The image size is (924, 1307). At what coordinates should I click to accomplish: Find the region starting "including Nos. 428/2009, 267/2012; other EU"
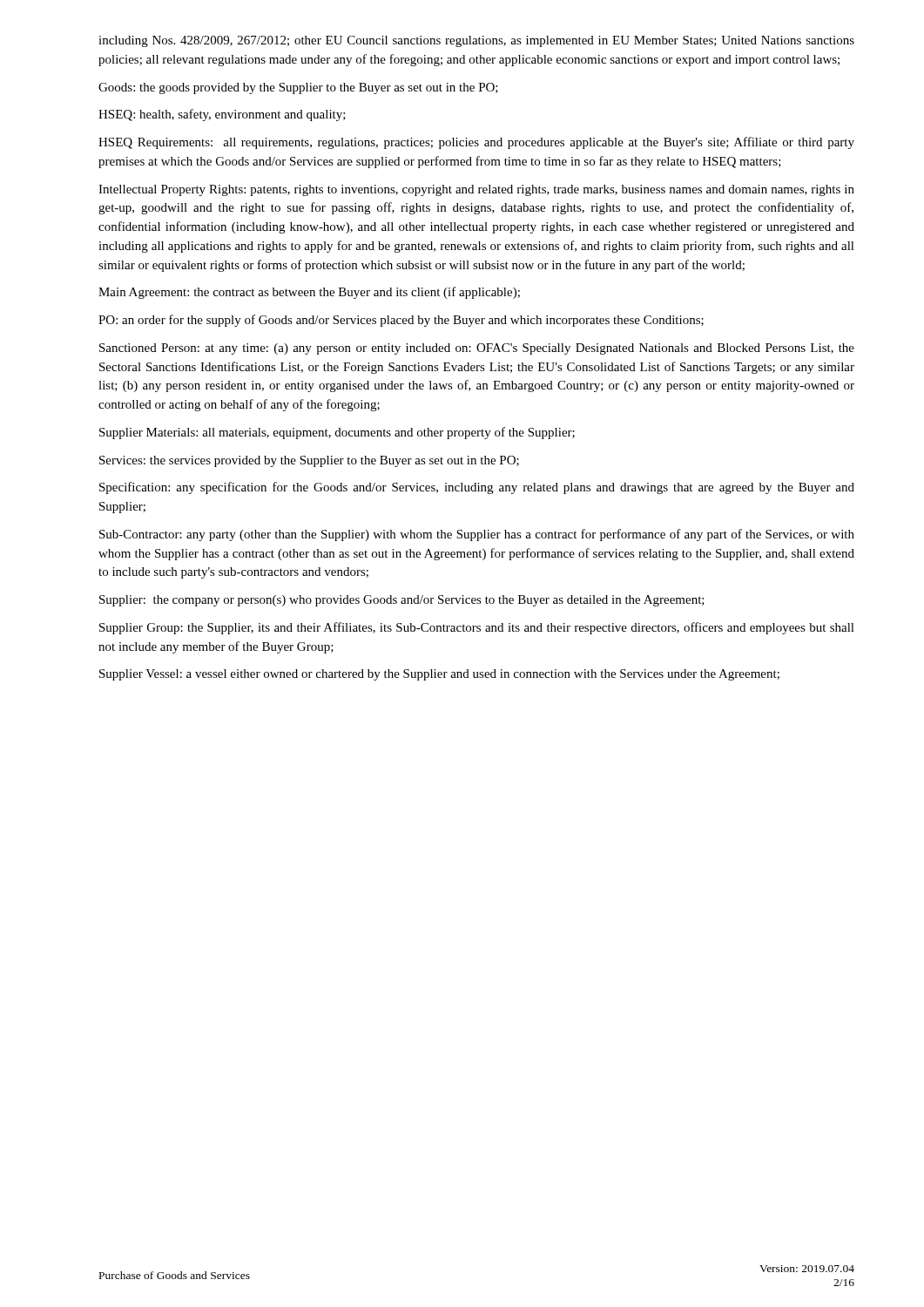(476, 50)
